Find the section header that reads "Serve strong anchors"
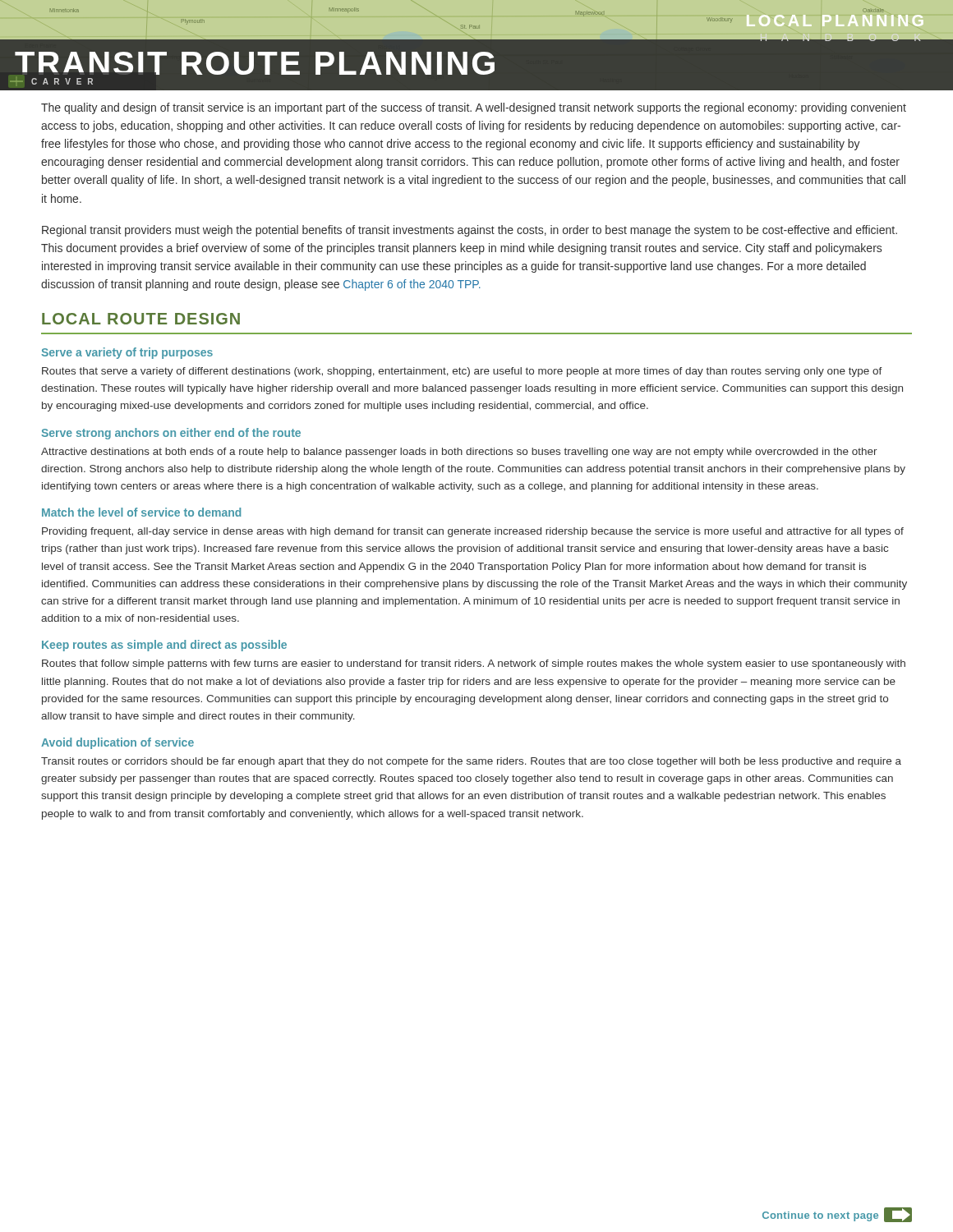This screenshot has height=1232, width=953. [171, 433]
